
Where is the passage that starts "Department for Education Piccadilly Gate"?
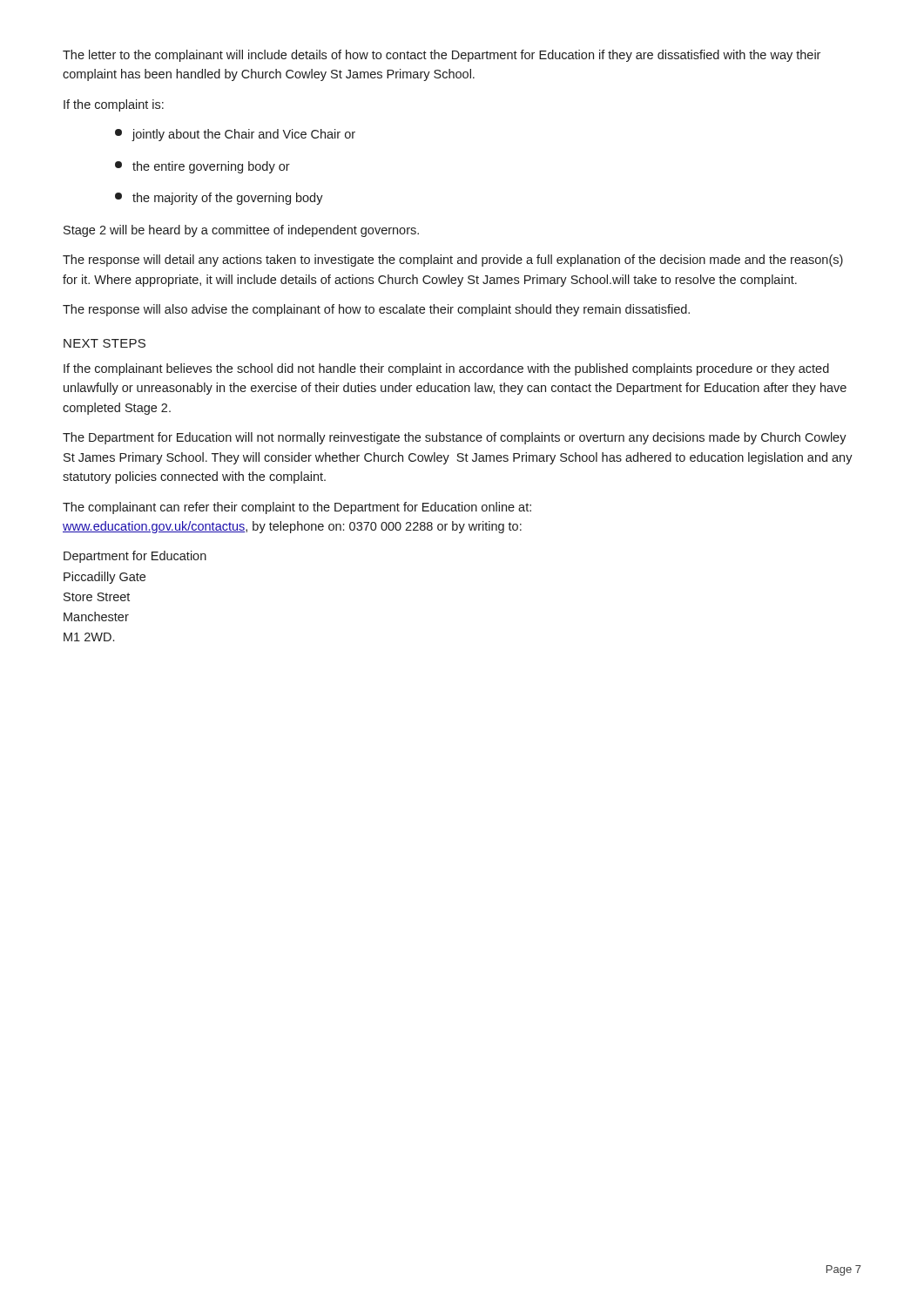(135, 597)
